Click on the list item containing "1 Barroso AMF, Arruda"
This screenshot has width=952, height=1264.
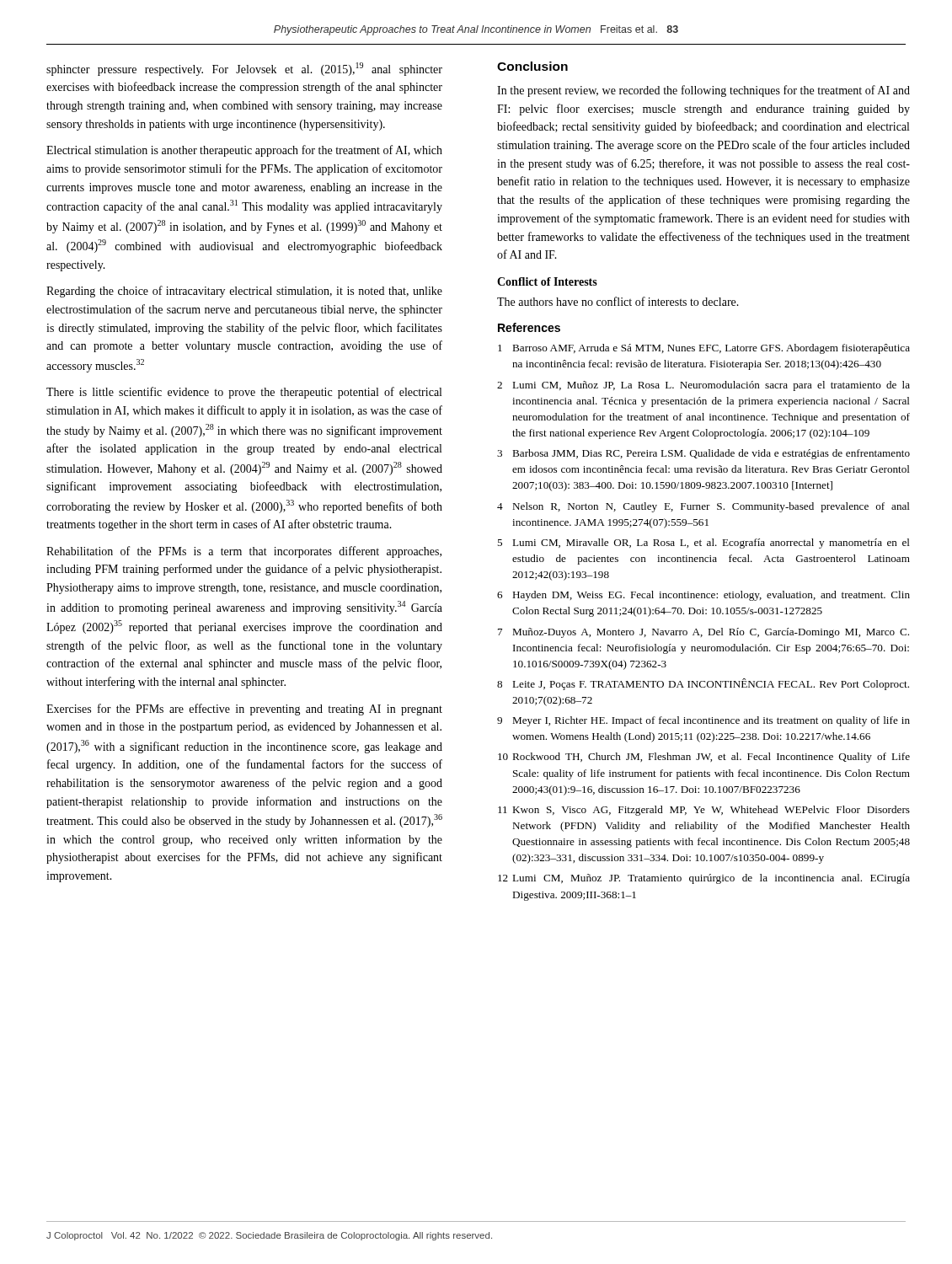[703, 356]
